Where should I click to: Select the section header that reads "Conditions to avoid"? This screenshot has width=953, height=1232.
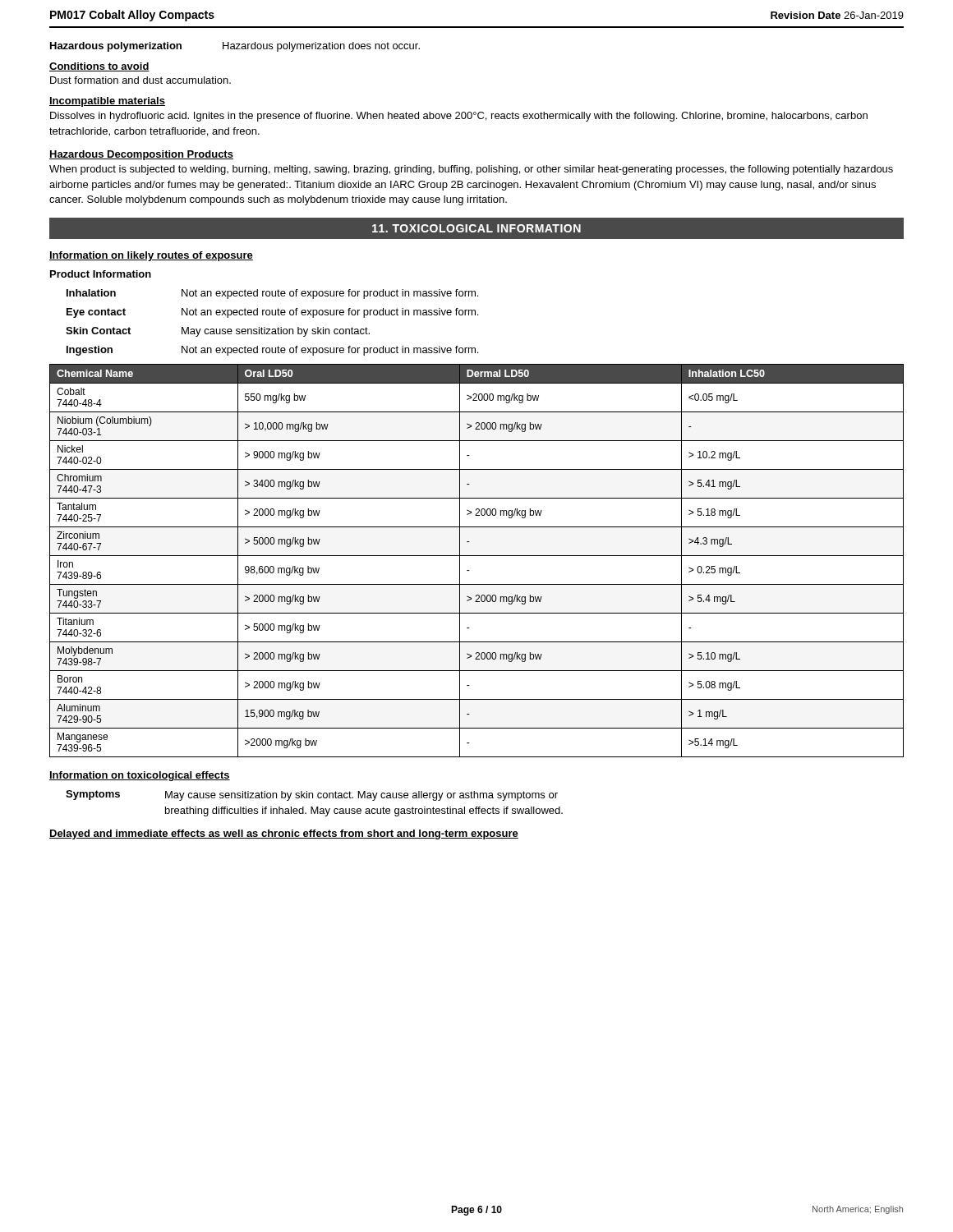pyautogui.click(x=99, y=66)
